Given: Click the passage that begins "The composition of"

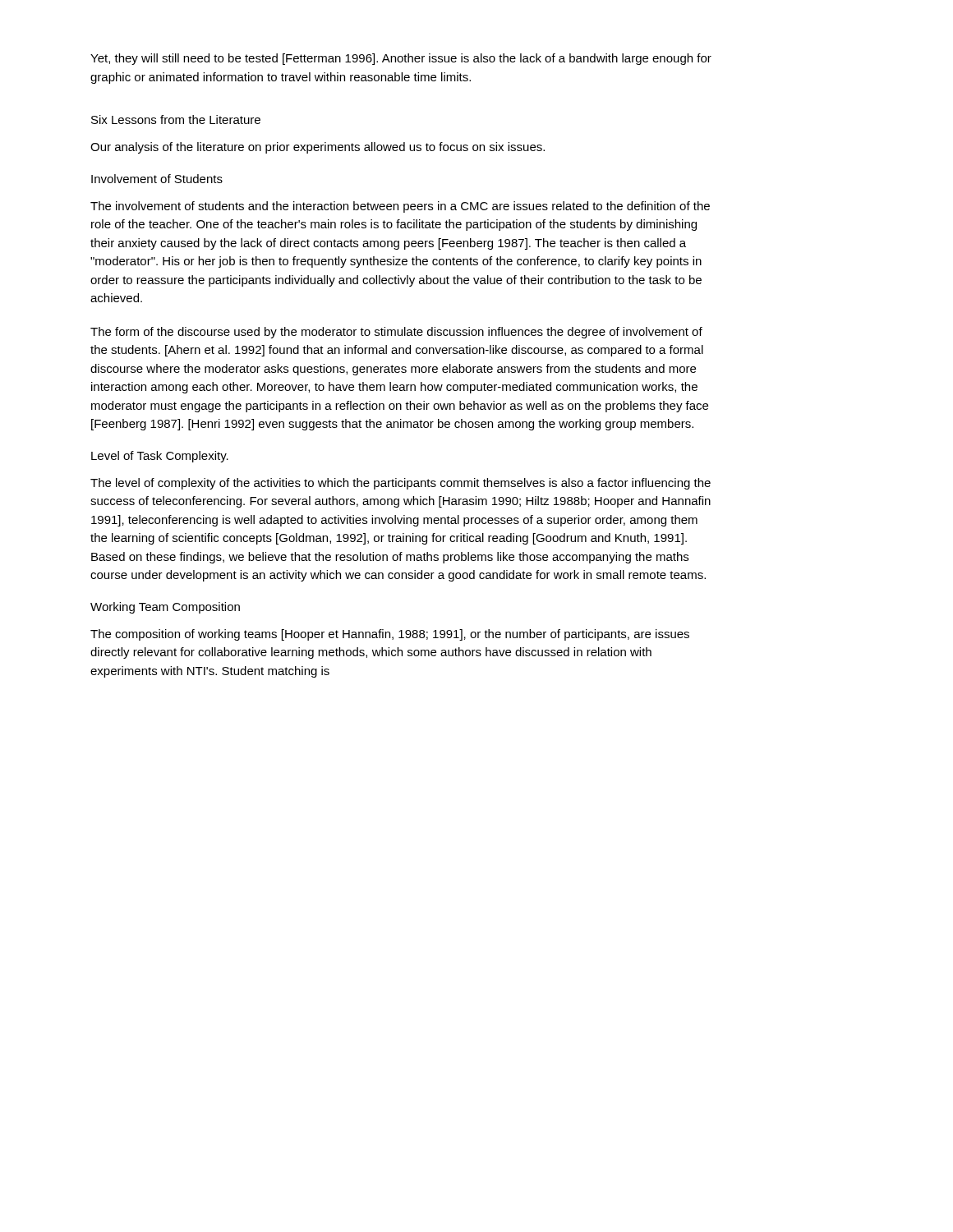Looking at the screenshot, I should tap(390, 652).
